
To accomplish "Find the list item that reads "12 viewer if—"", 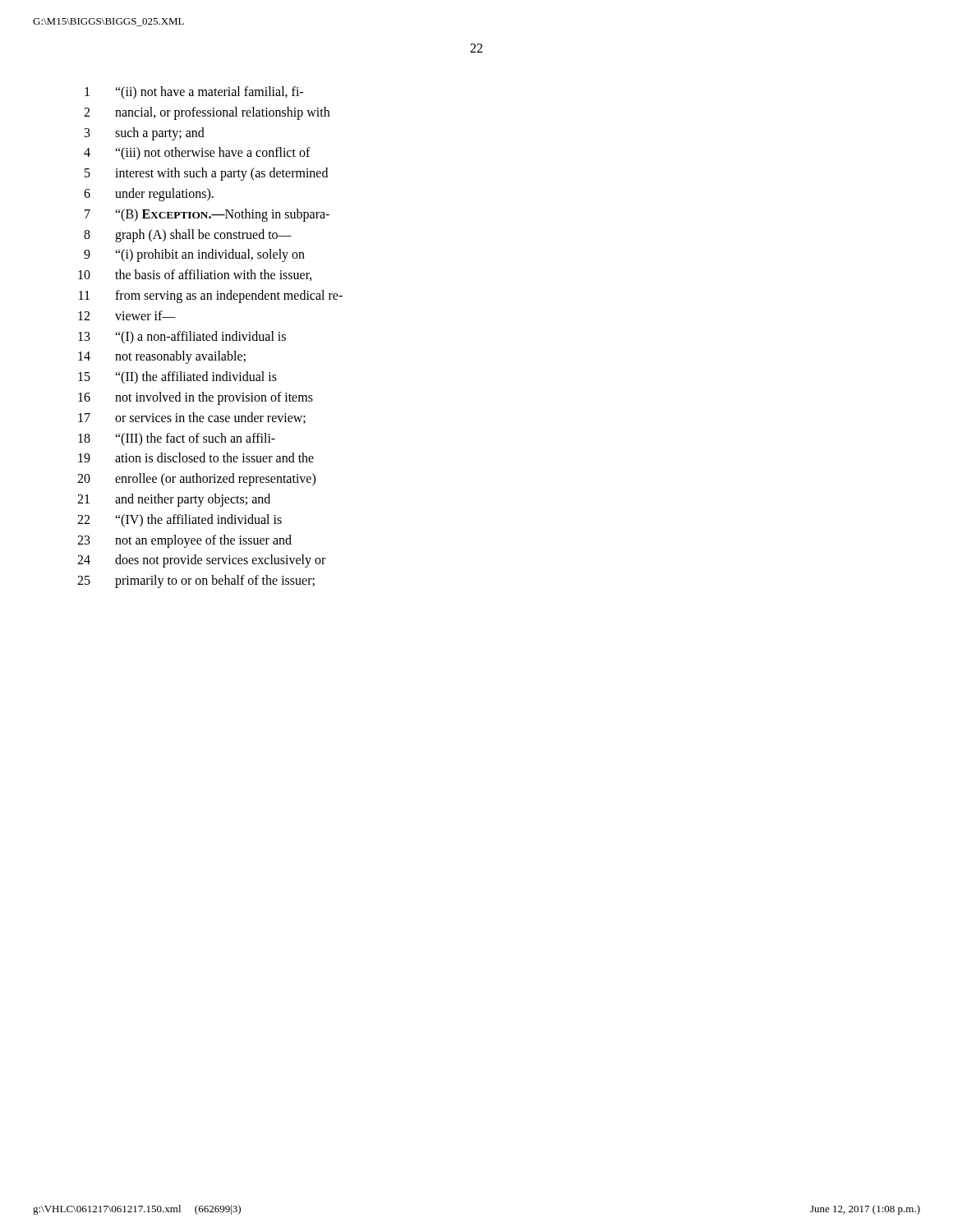I will (127, 315).
